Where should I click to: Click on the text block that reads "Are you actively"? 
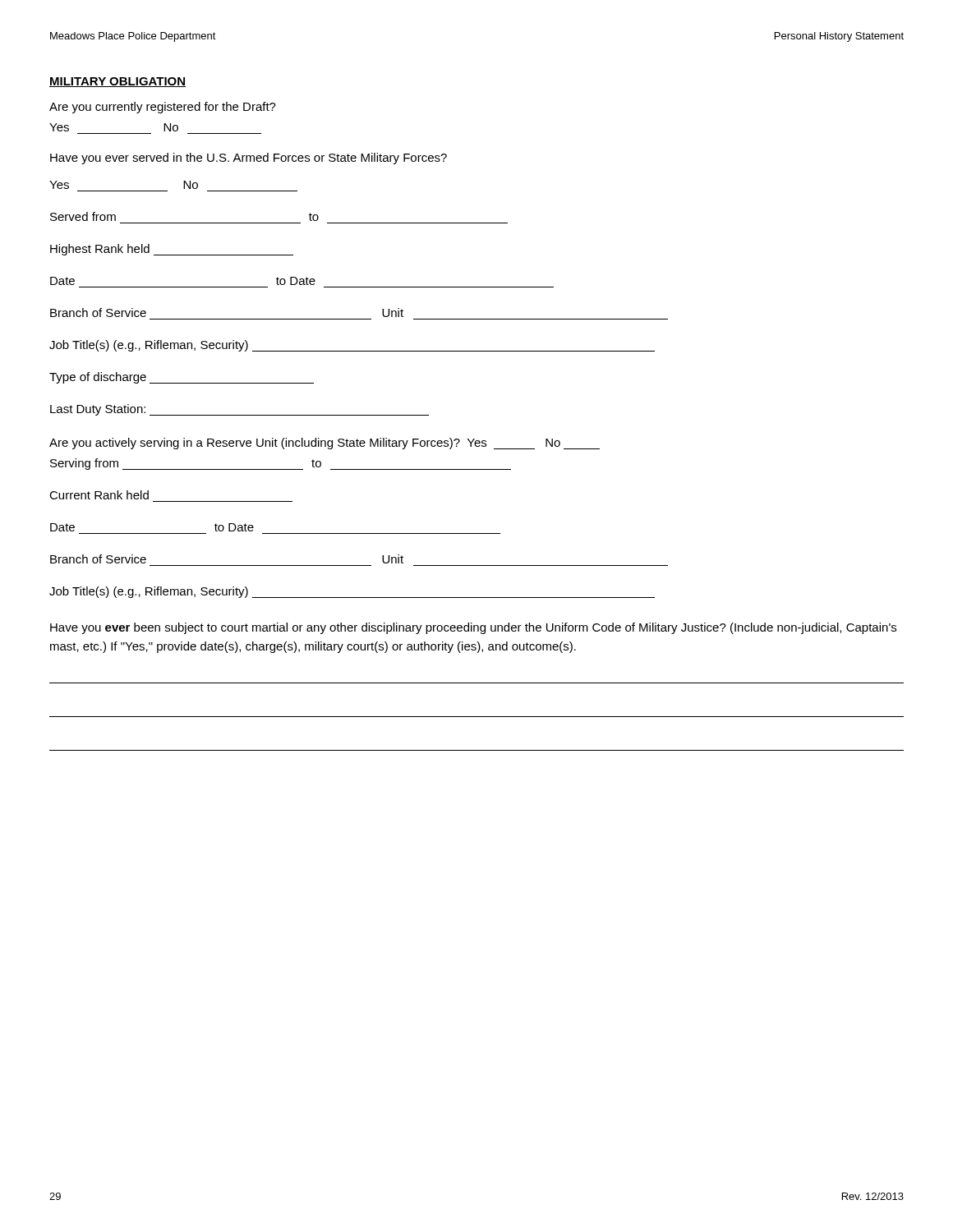(x=325, y=441)
